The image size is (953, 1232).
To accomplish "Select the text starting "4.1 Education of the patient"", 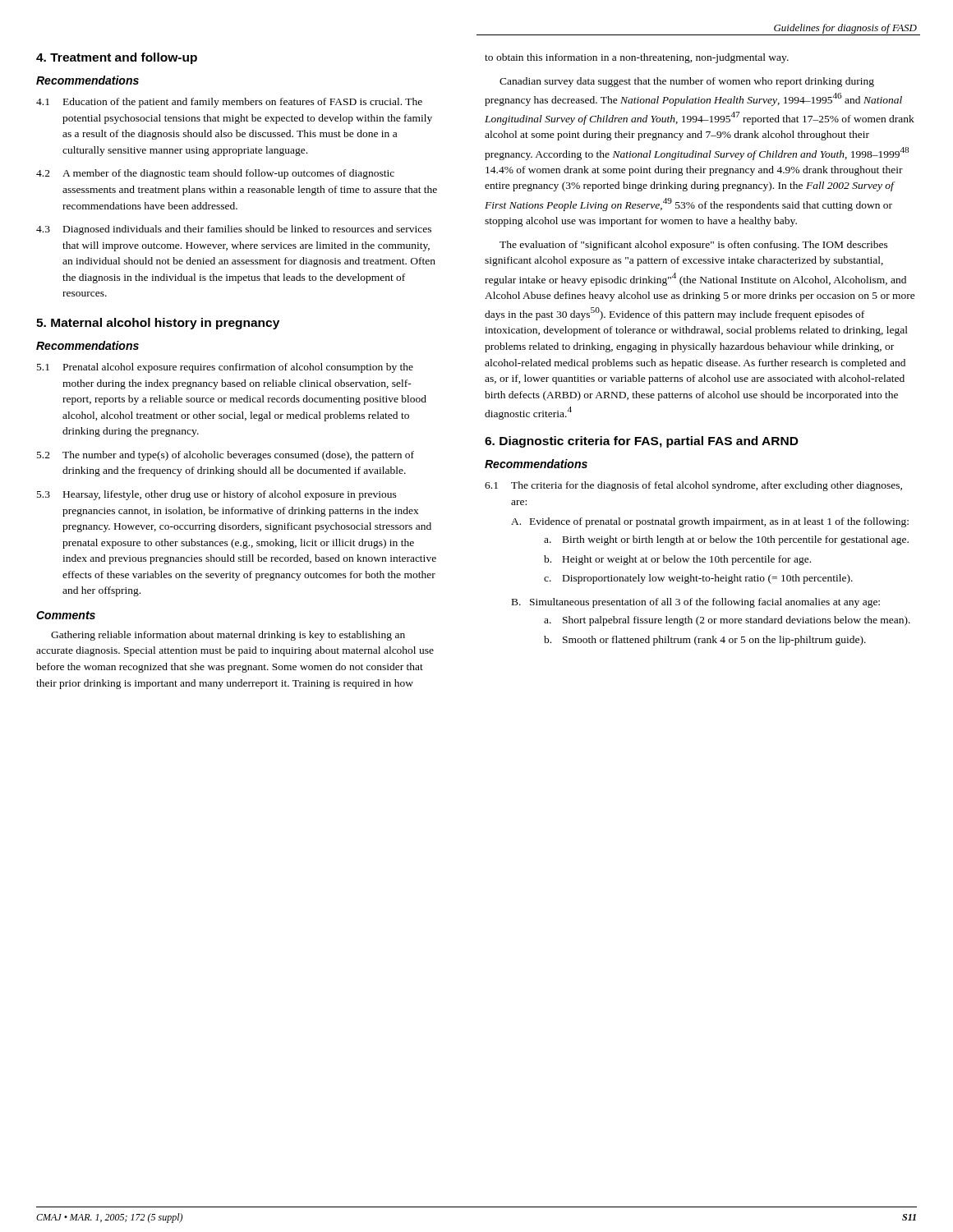I will (x=237, y=126).
